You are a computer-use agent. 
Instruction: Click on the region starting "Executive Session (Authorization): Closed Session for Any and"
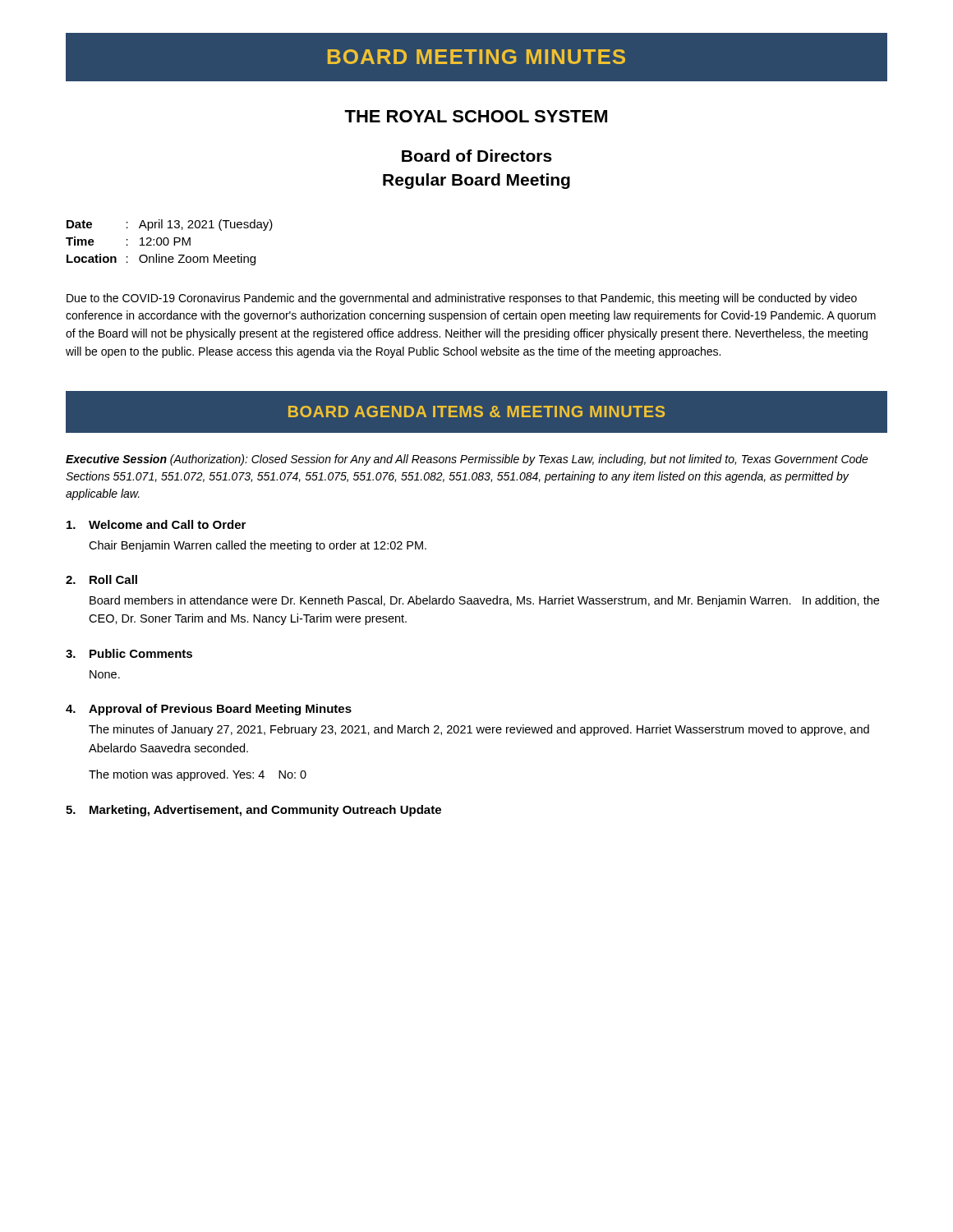pos(467,476)
